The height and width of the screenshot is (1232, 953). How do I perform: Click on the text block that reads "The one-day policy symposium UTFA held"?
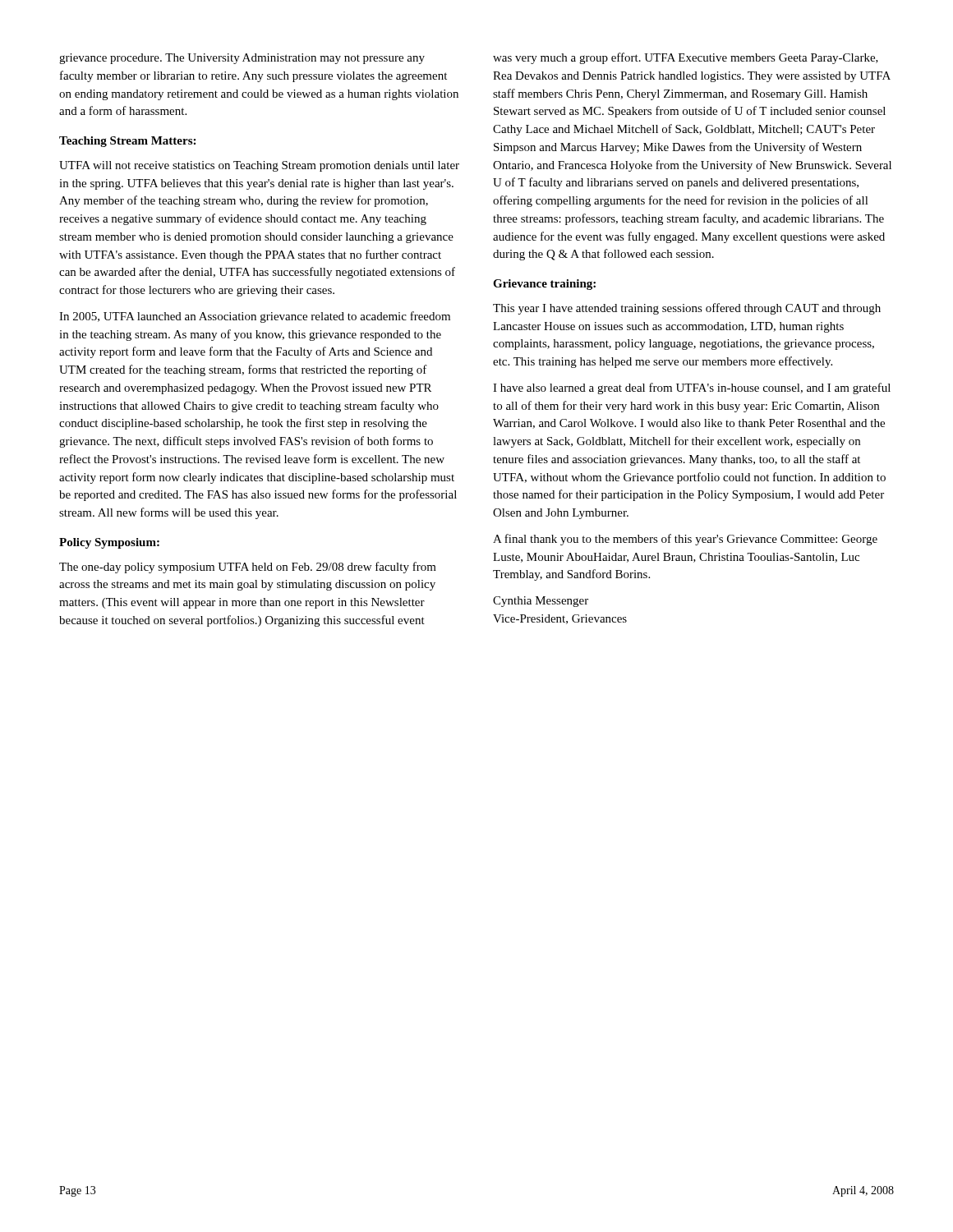click(260, 594)
